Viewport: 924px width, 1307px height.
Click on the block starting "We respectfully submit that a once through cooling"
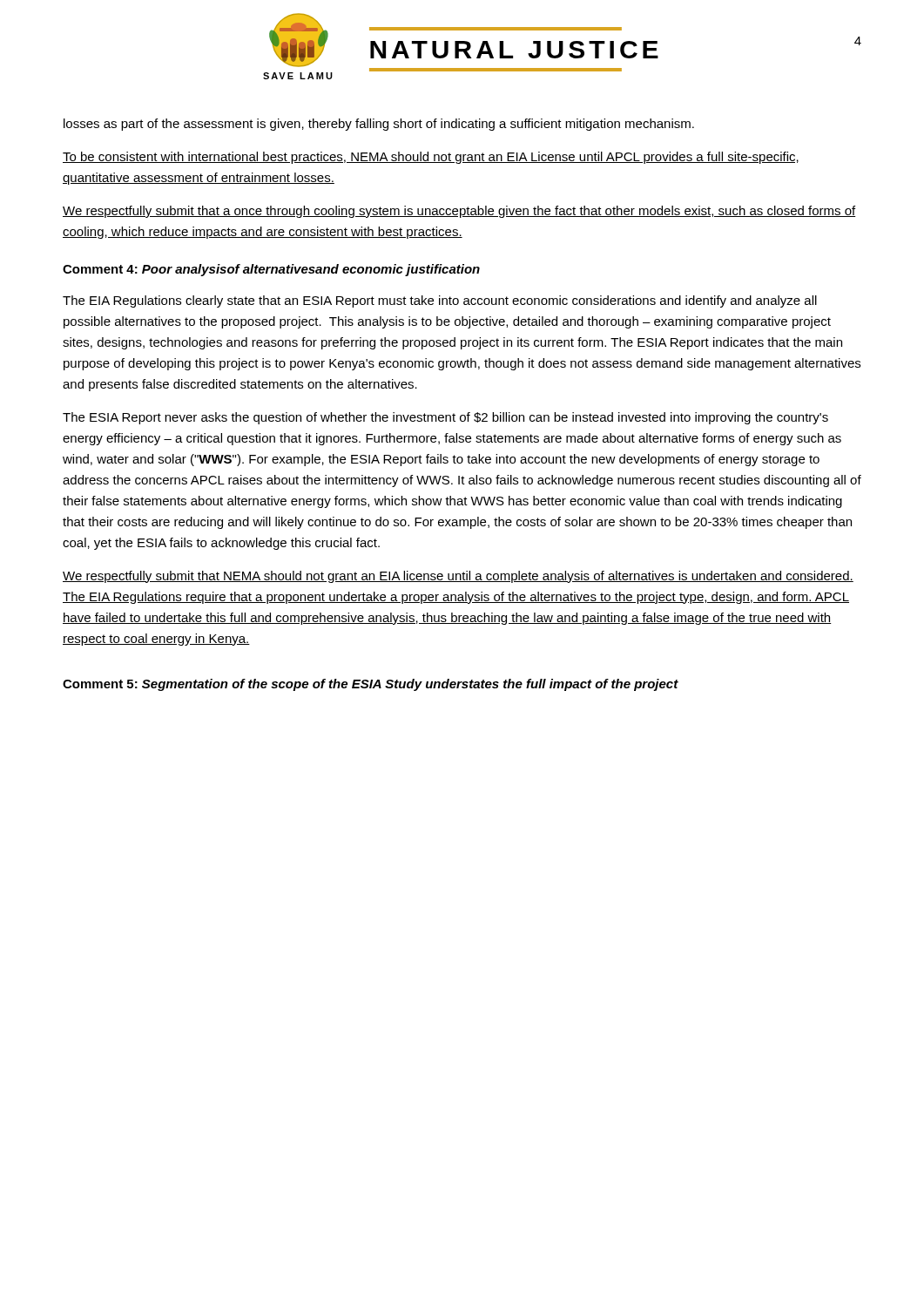pyautogui.click(x=459, y=221)
